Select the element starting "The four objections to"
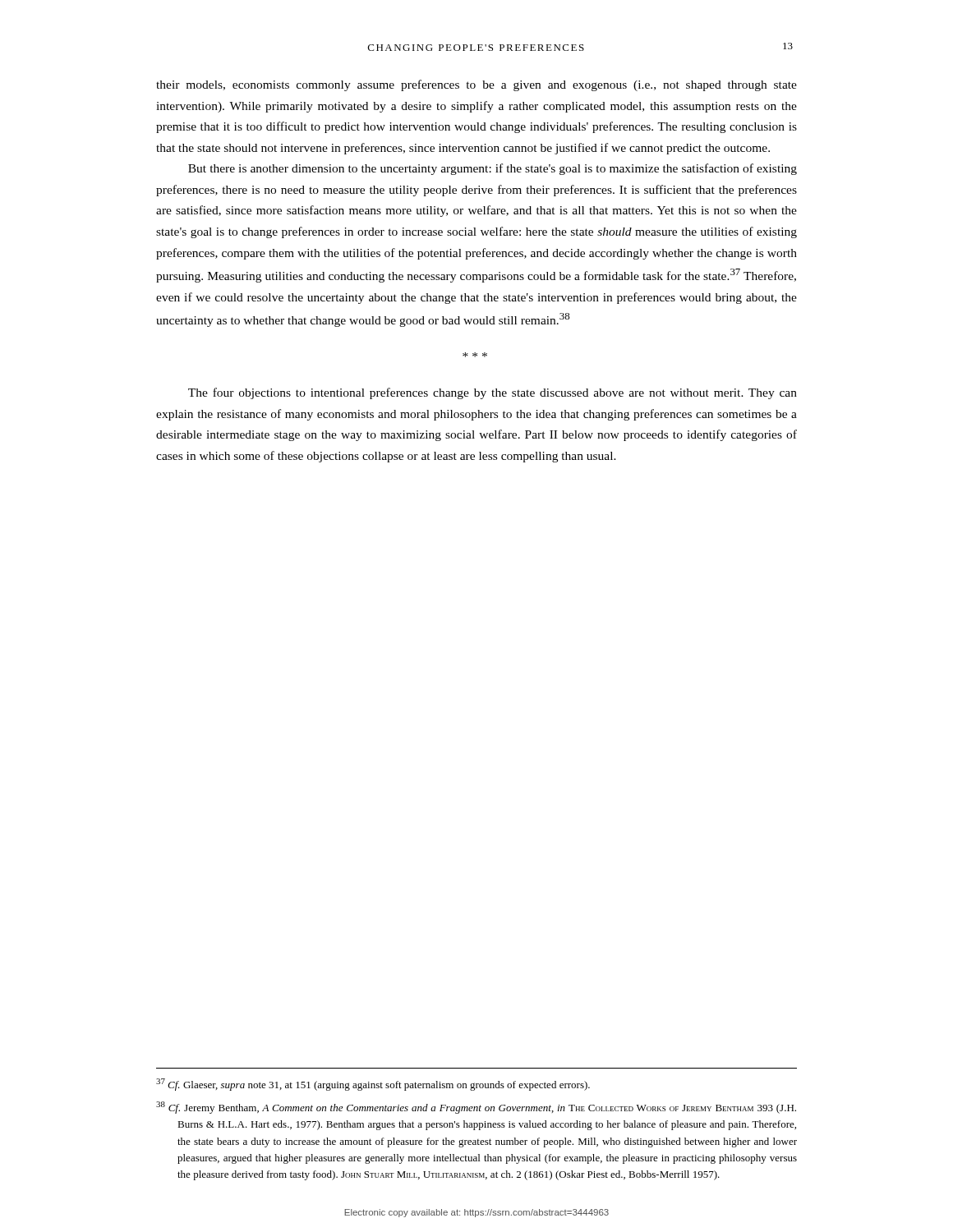This screenshot has height=1232, width=953. click(x=476, y=424)
